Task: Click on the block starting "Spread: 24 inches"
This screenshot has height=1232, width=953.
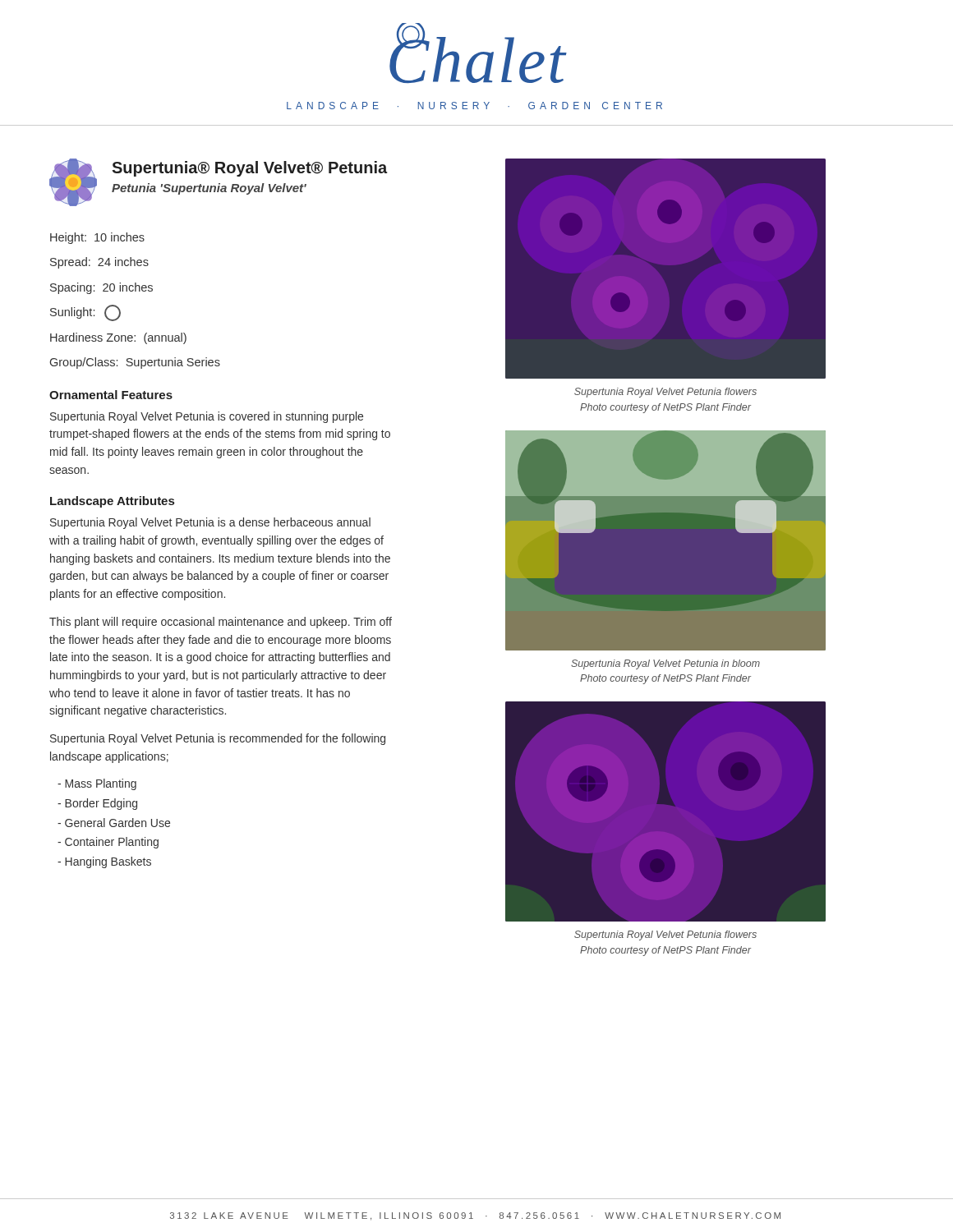Action: coord(99,262)
